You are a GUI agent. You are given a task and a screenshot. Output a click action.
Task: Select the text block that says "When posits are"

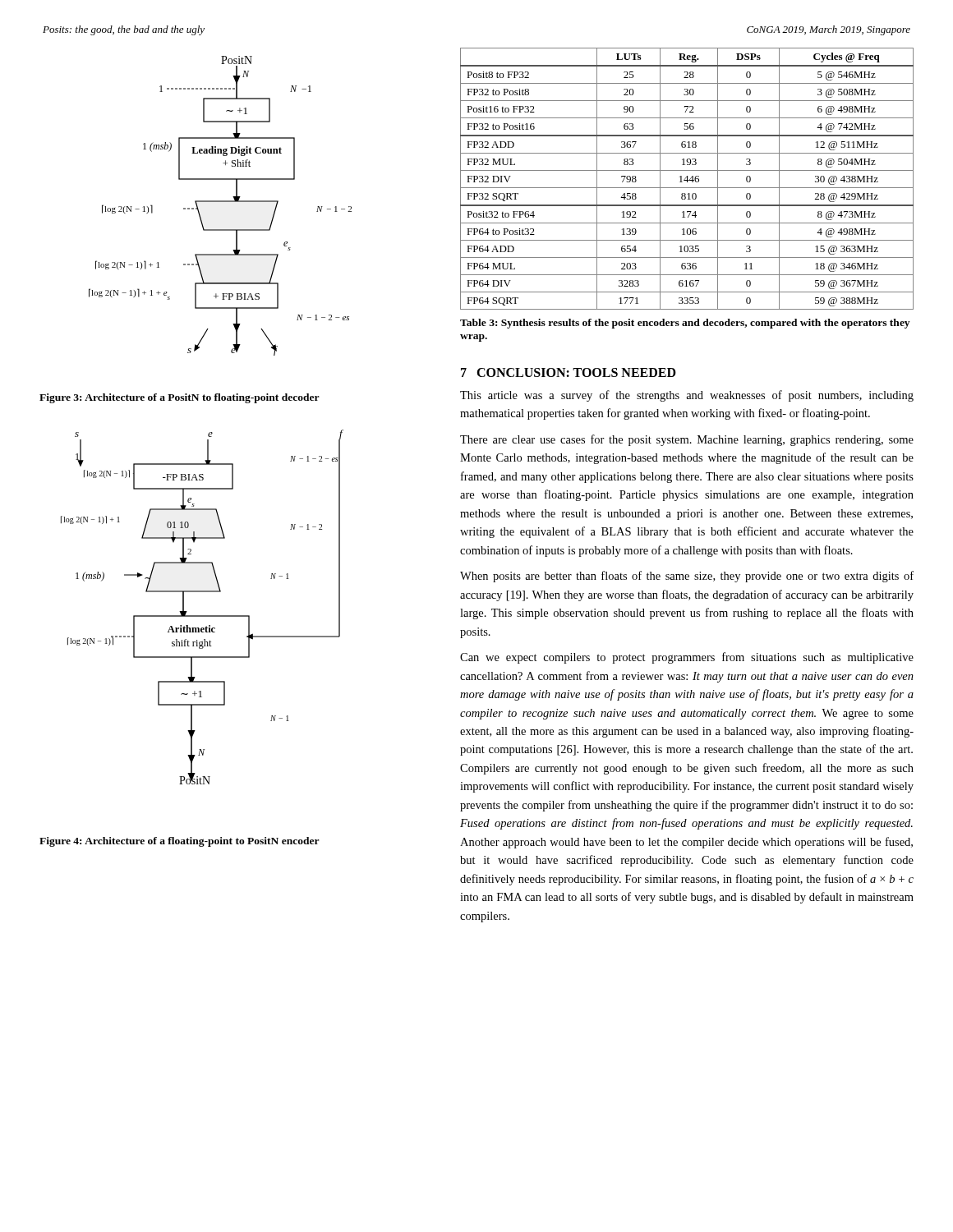point(687,604)
